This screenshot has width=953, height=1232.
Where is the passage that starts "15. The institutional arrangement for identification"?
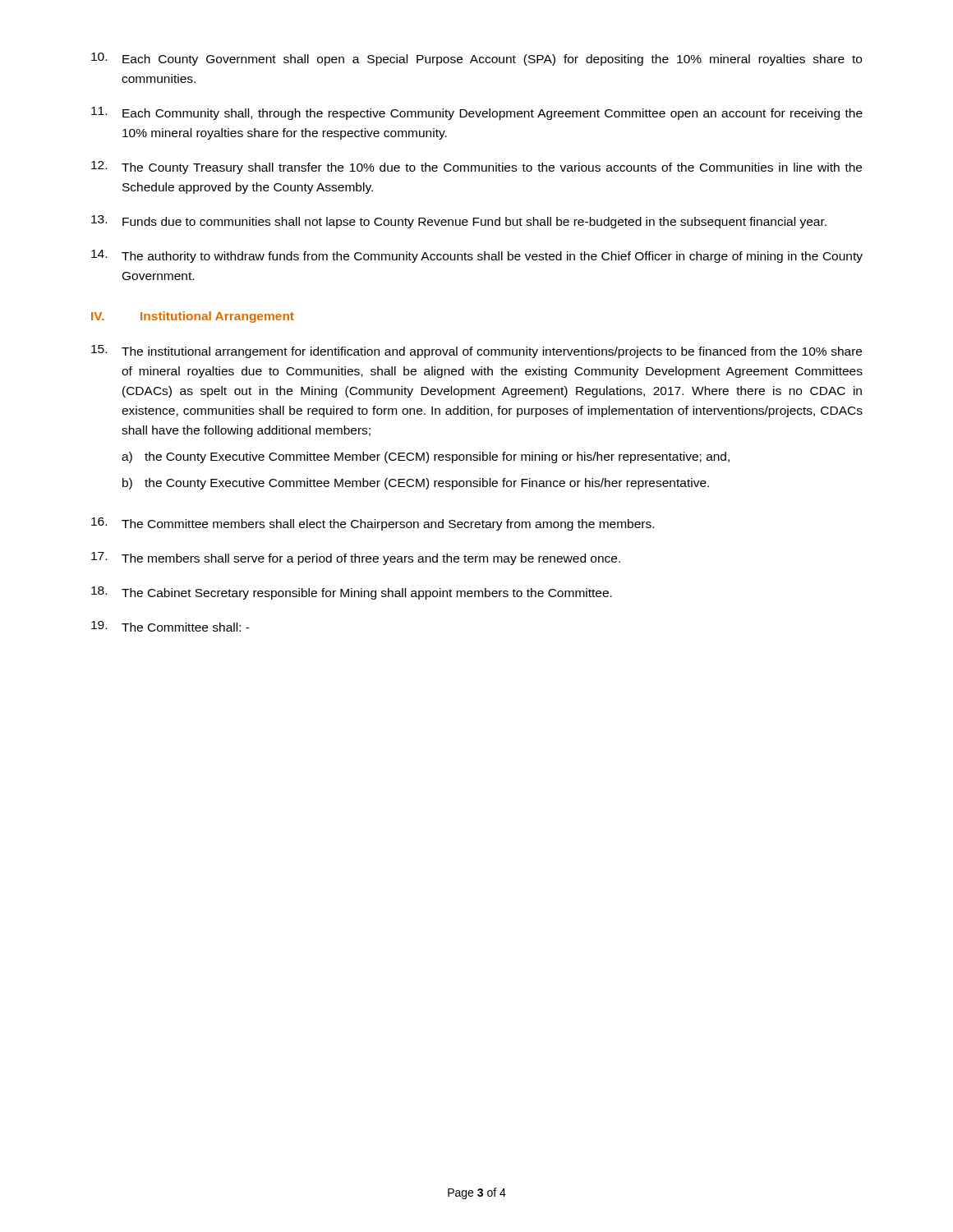click(476, 421)
